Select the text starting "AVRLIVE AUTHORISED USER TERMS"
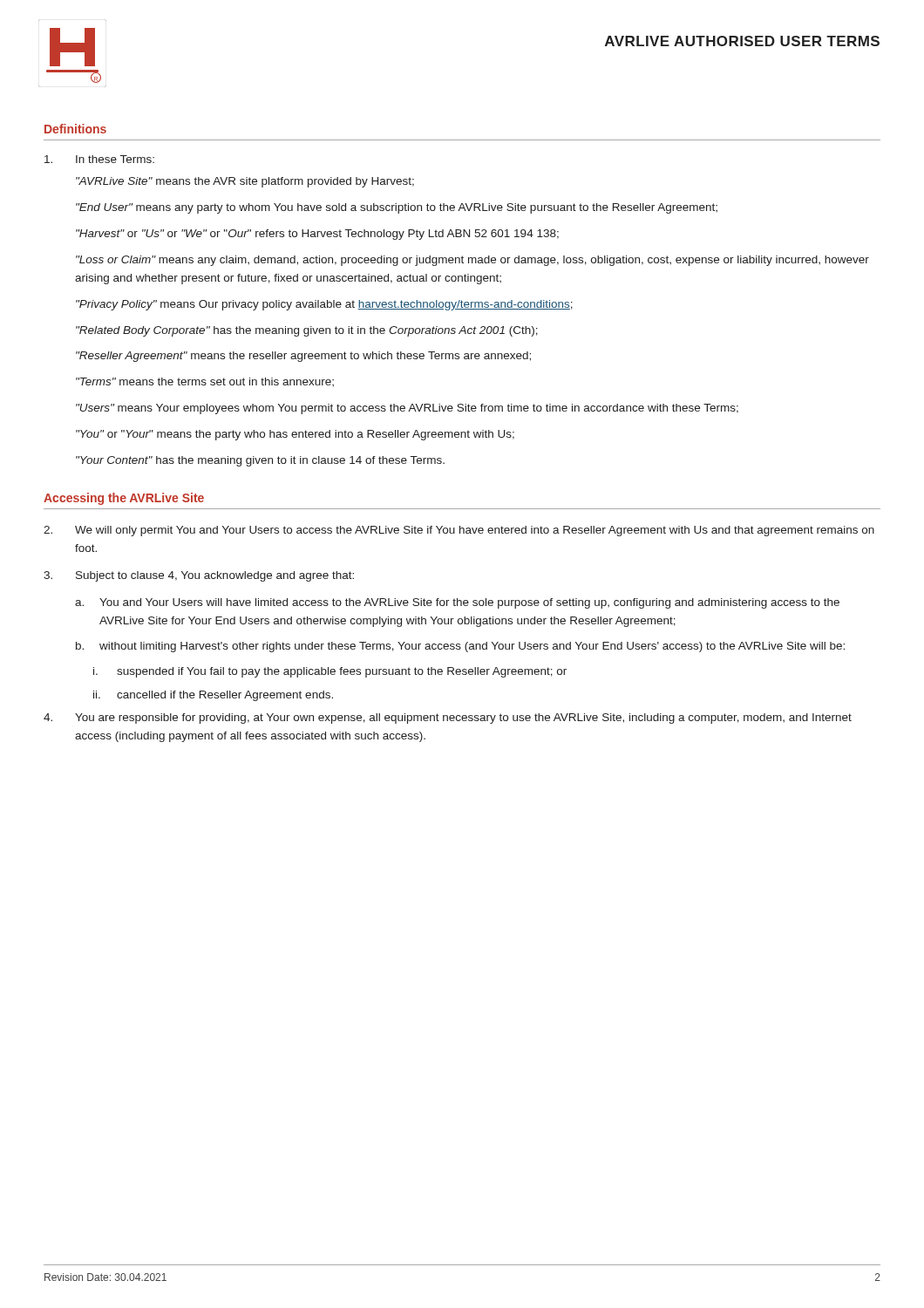 (x=742, y=41)
